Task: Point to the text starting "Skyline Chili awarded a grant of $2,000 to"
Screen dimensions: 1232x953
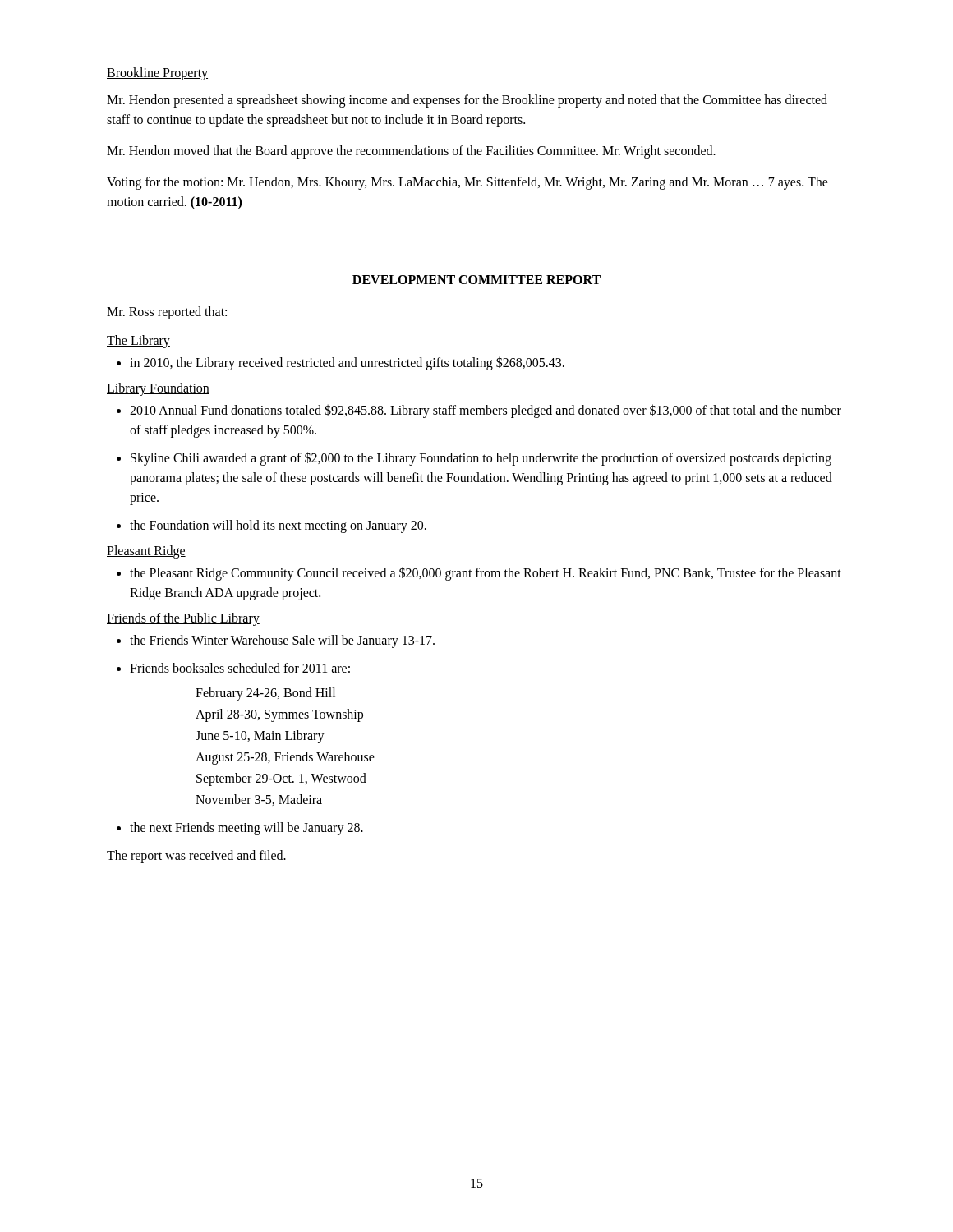Action: [x=476, y=478]
